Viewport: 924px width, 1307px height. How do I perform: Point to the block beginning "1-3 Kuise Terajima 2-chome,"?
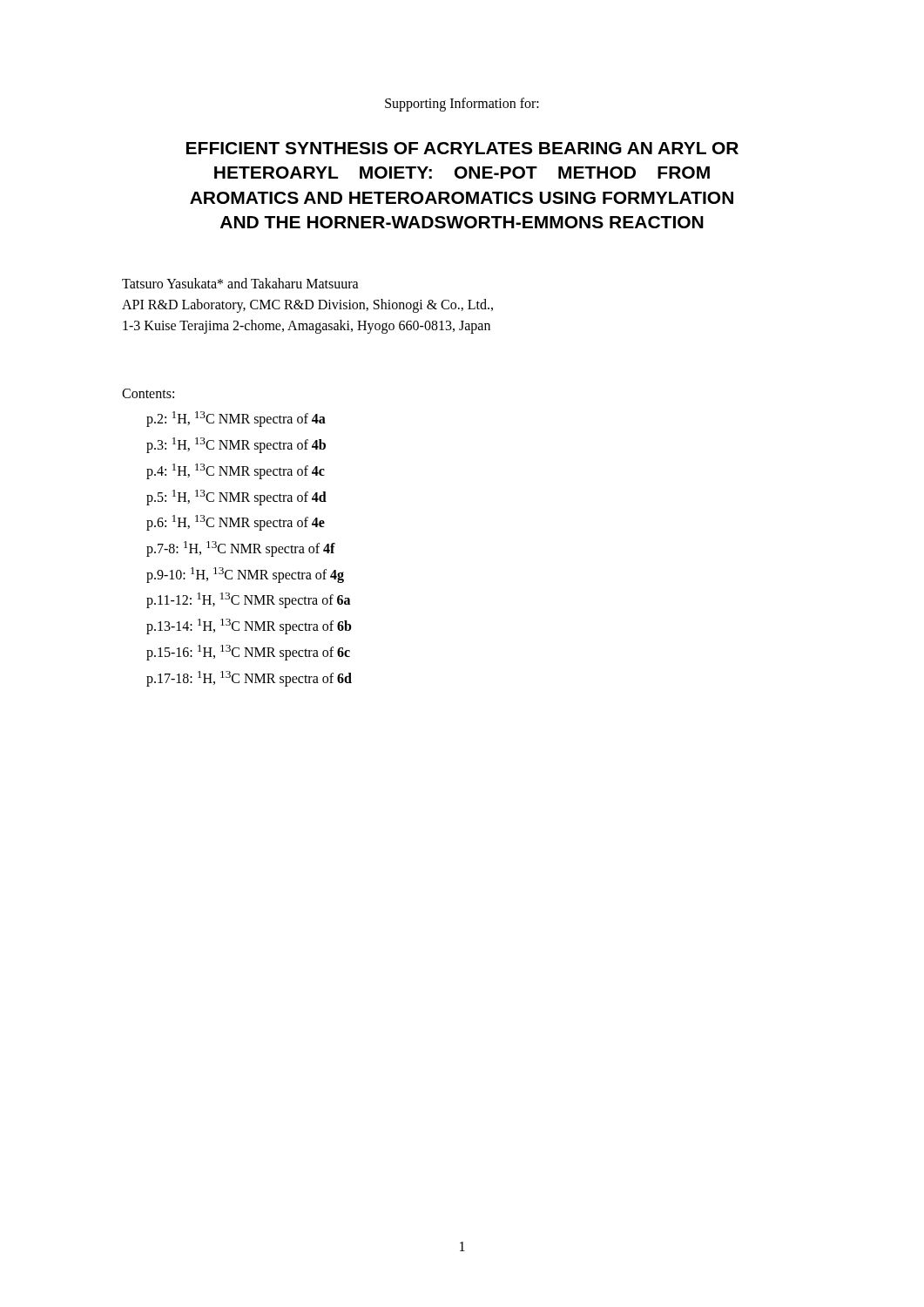click(x=306, y=326)
